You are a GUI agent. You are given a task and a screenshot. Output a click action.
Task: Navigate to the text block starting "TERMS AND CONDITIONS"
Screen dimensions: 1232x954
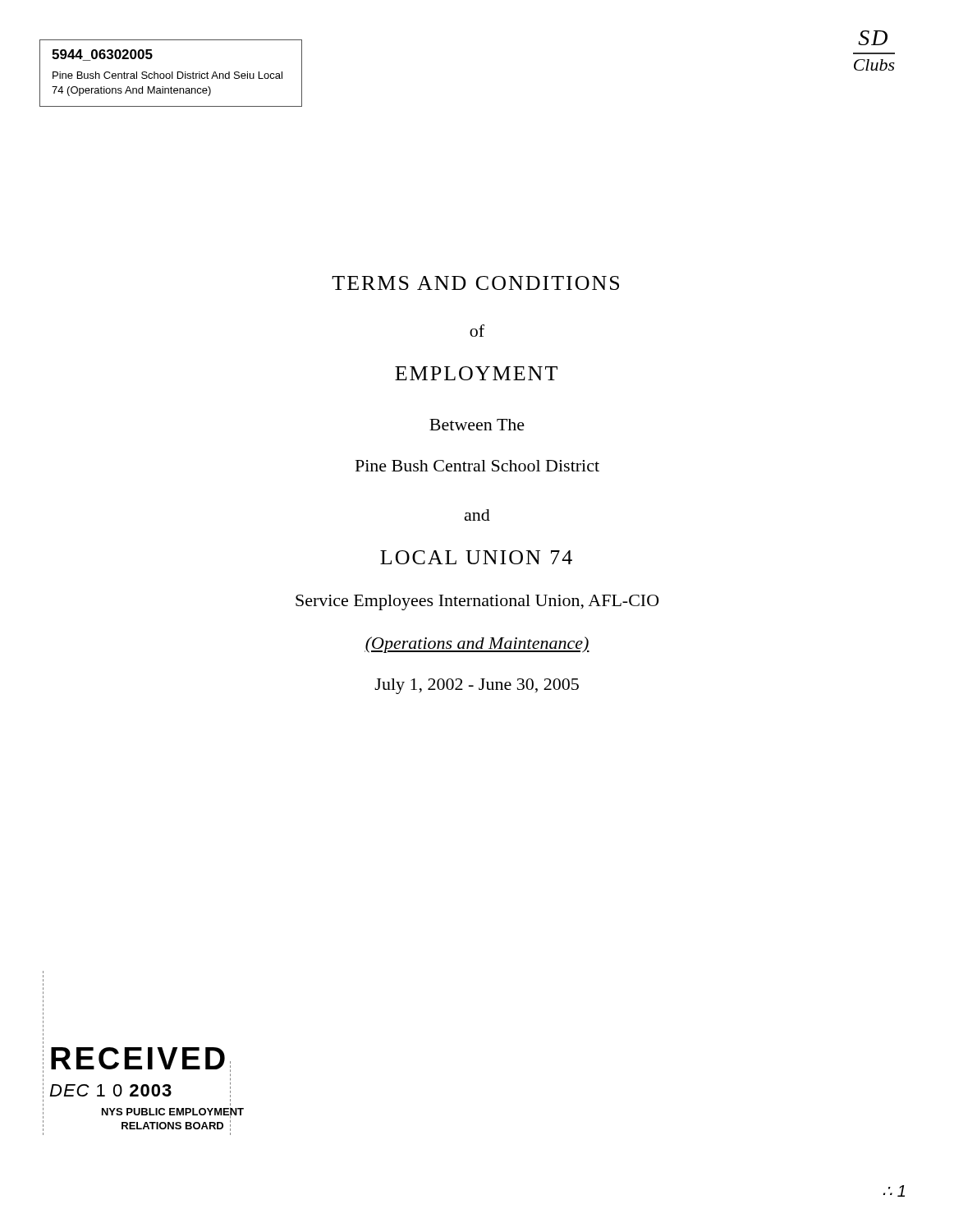477,283
